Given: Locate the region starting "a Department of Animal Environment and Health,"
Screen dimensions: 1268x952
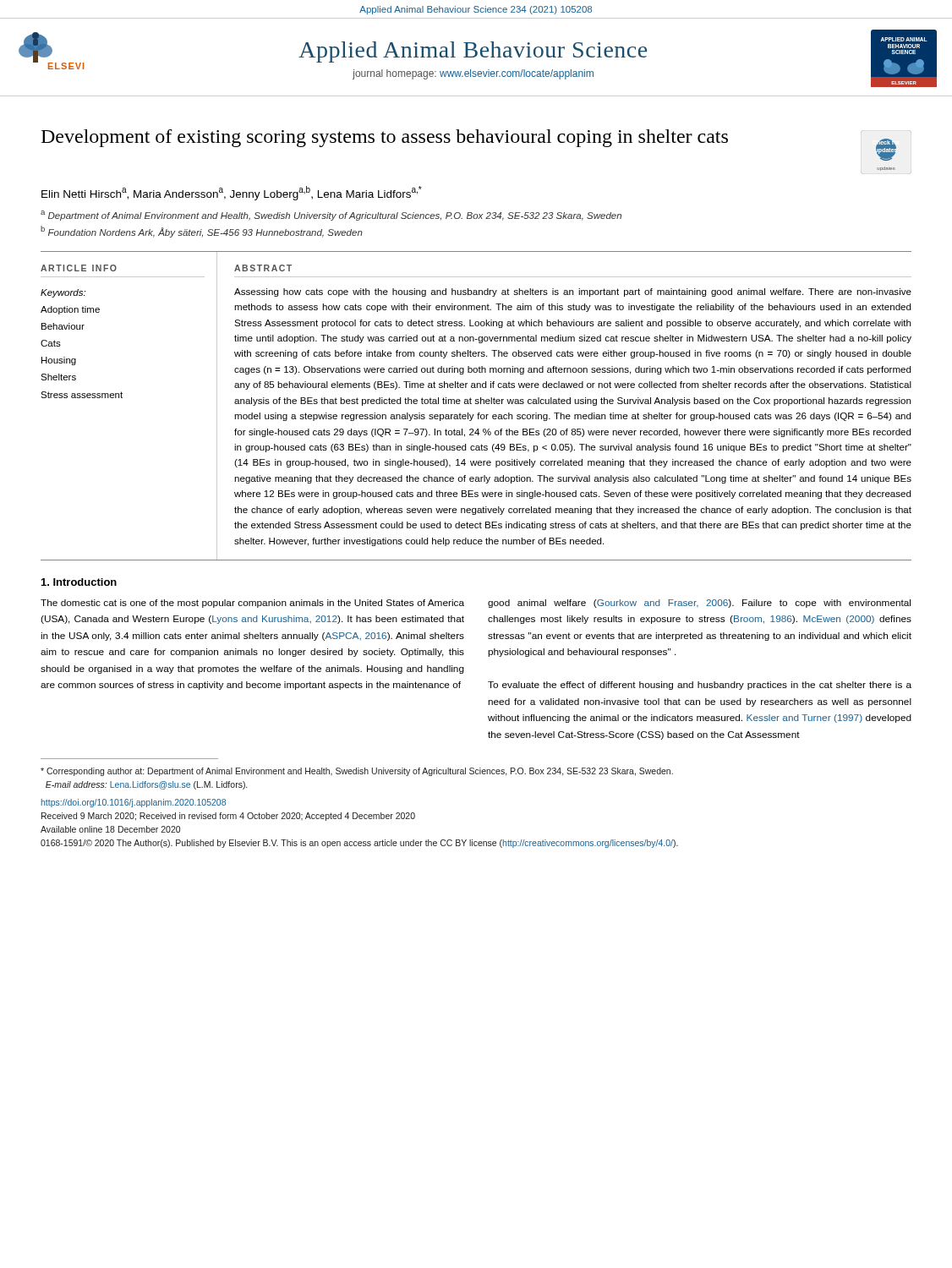Looking at the screenshot, I should pyautogui.click(x=331, y=222).
